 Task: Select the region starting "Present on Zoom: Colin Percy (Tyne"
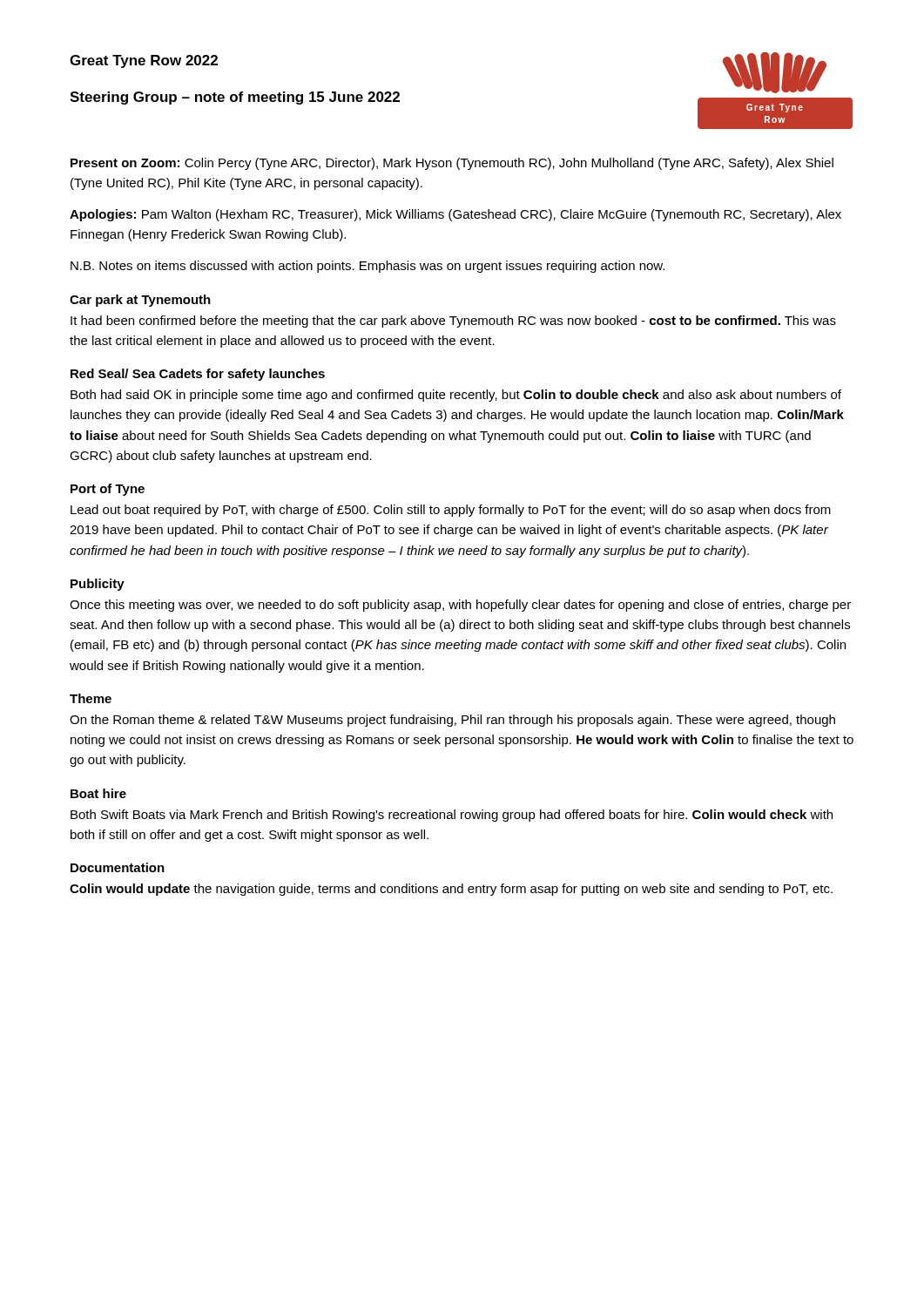[x=452, y=172]
